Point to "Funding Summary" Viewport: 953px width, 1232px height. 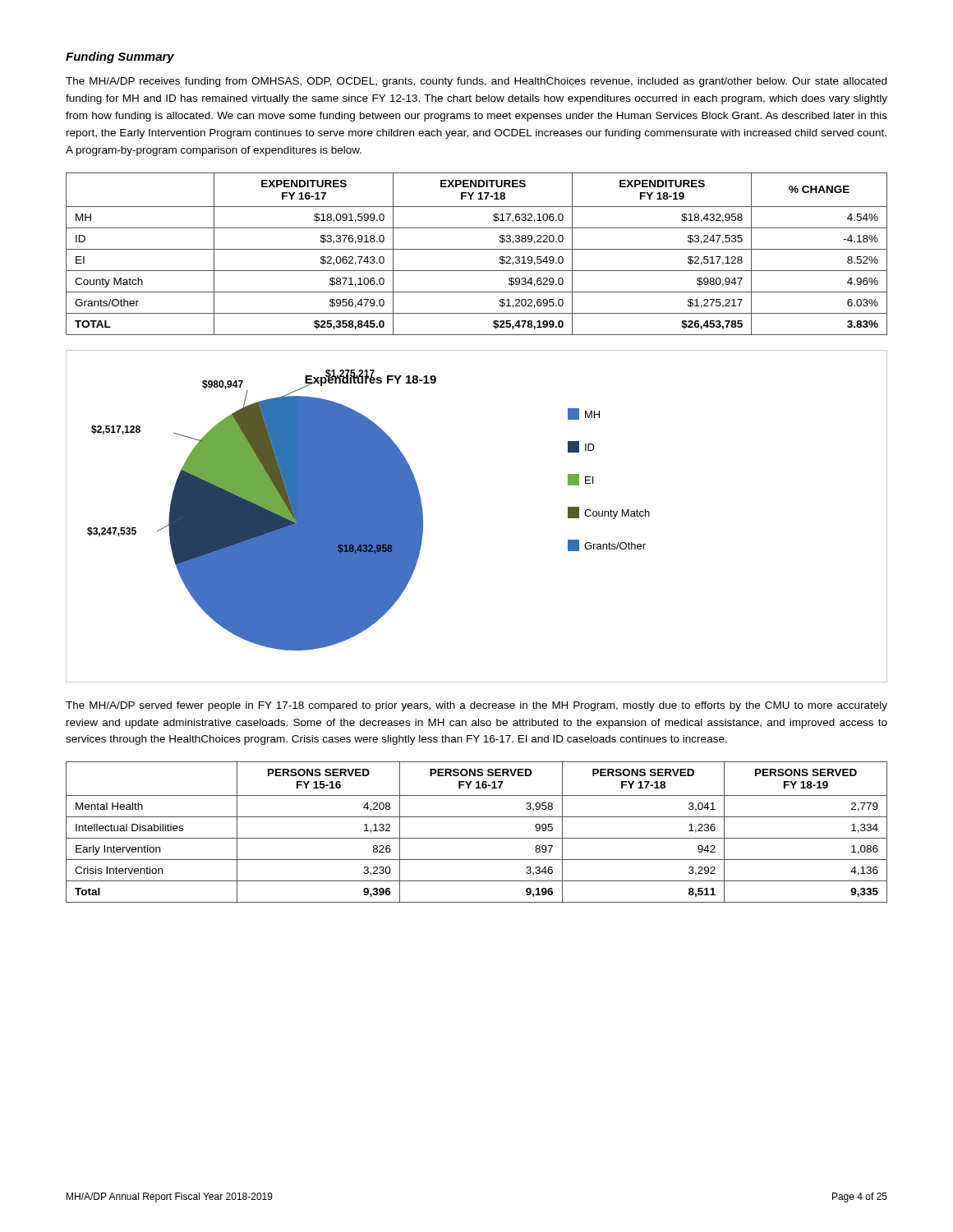120,56
